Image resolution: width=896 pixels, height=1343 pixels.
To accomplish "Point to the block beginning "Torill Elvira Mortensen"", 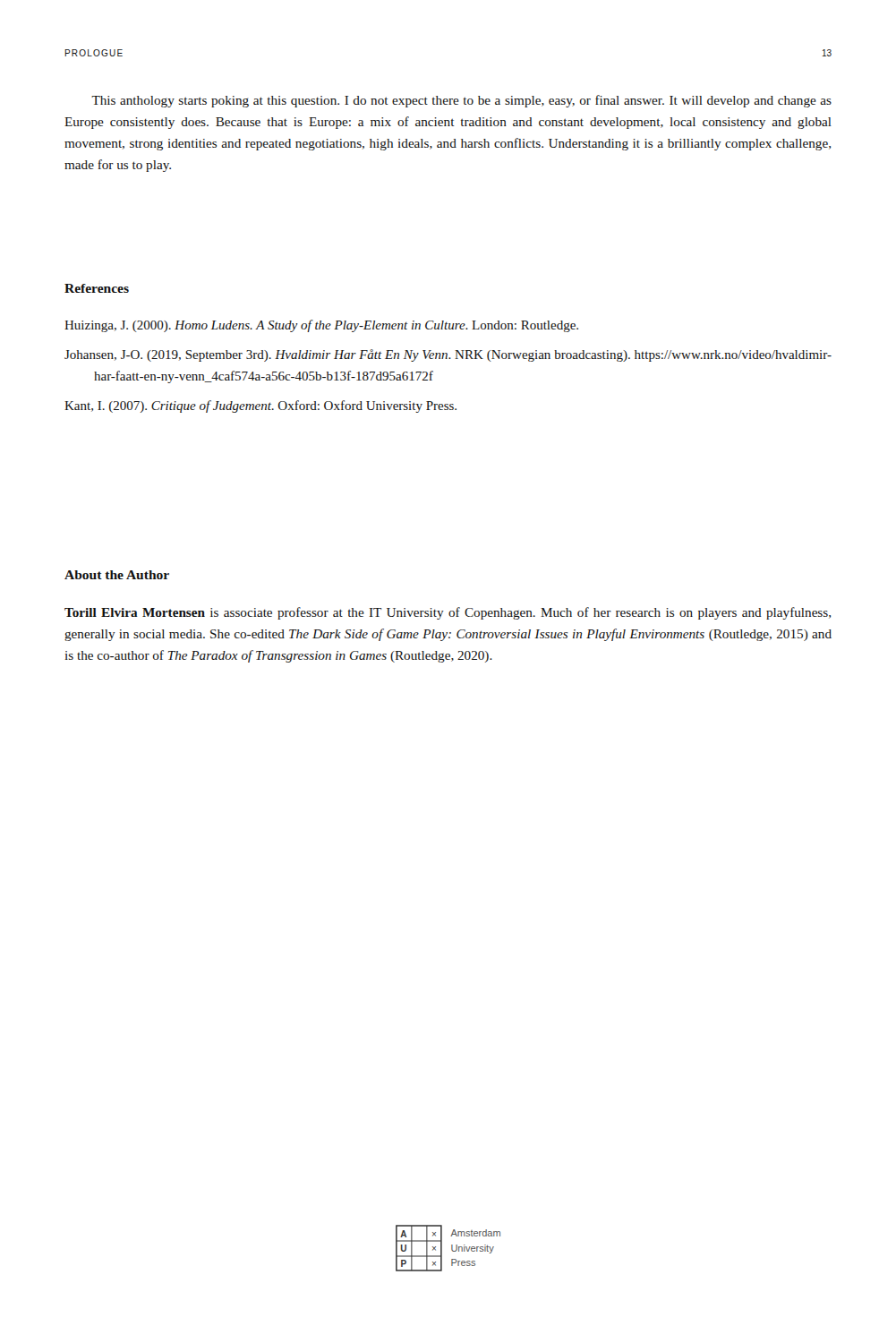I will pyautogui.click(x=448, y=634).
